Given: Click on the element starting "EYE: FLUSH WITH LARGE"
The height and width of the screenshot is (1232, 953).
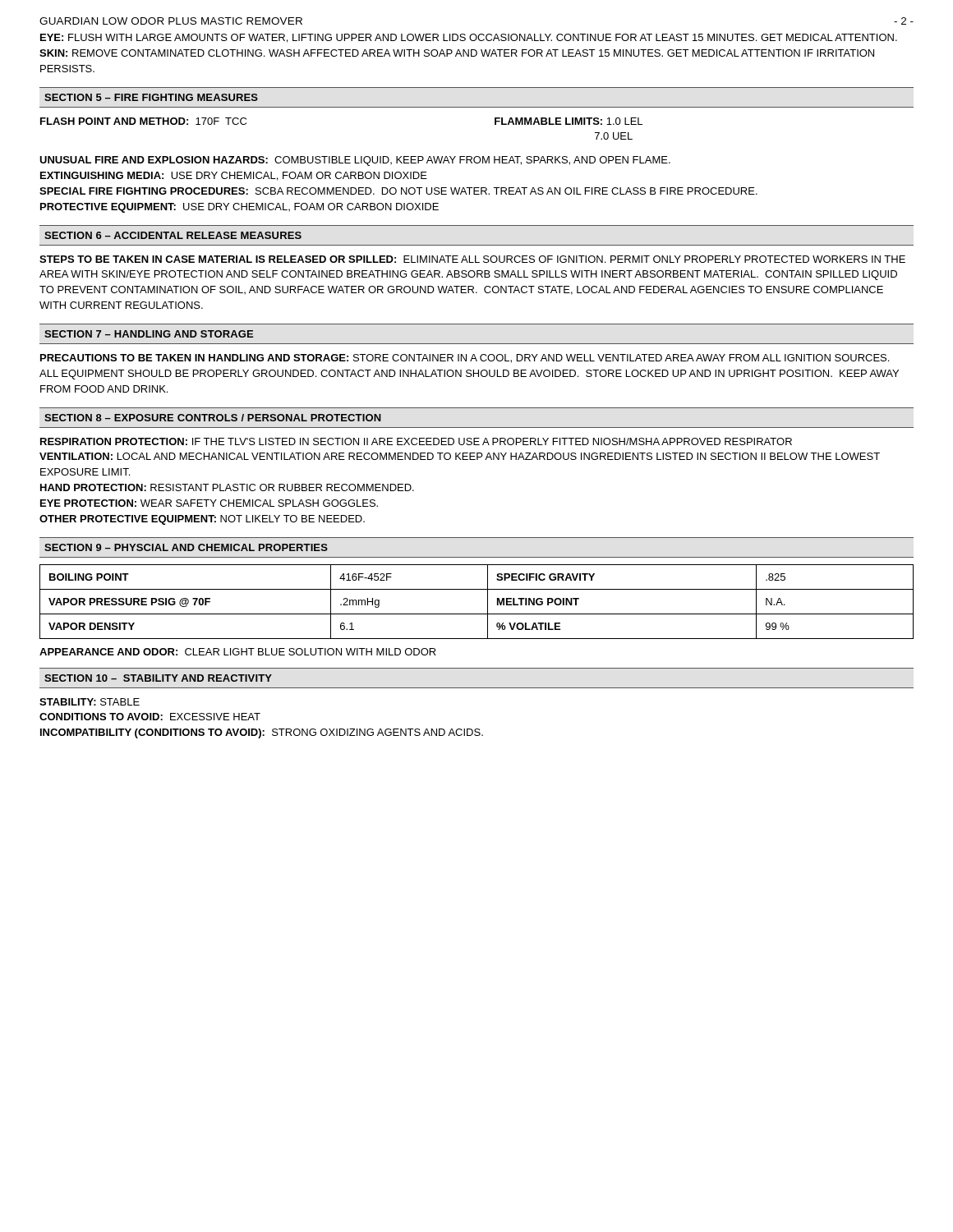Looking at the screenshot, I should tap(468, 53).
